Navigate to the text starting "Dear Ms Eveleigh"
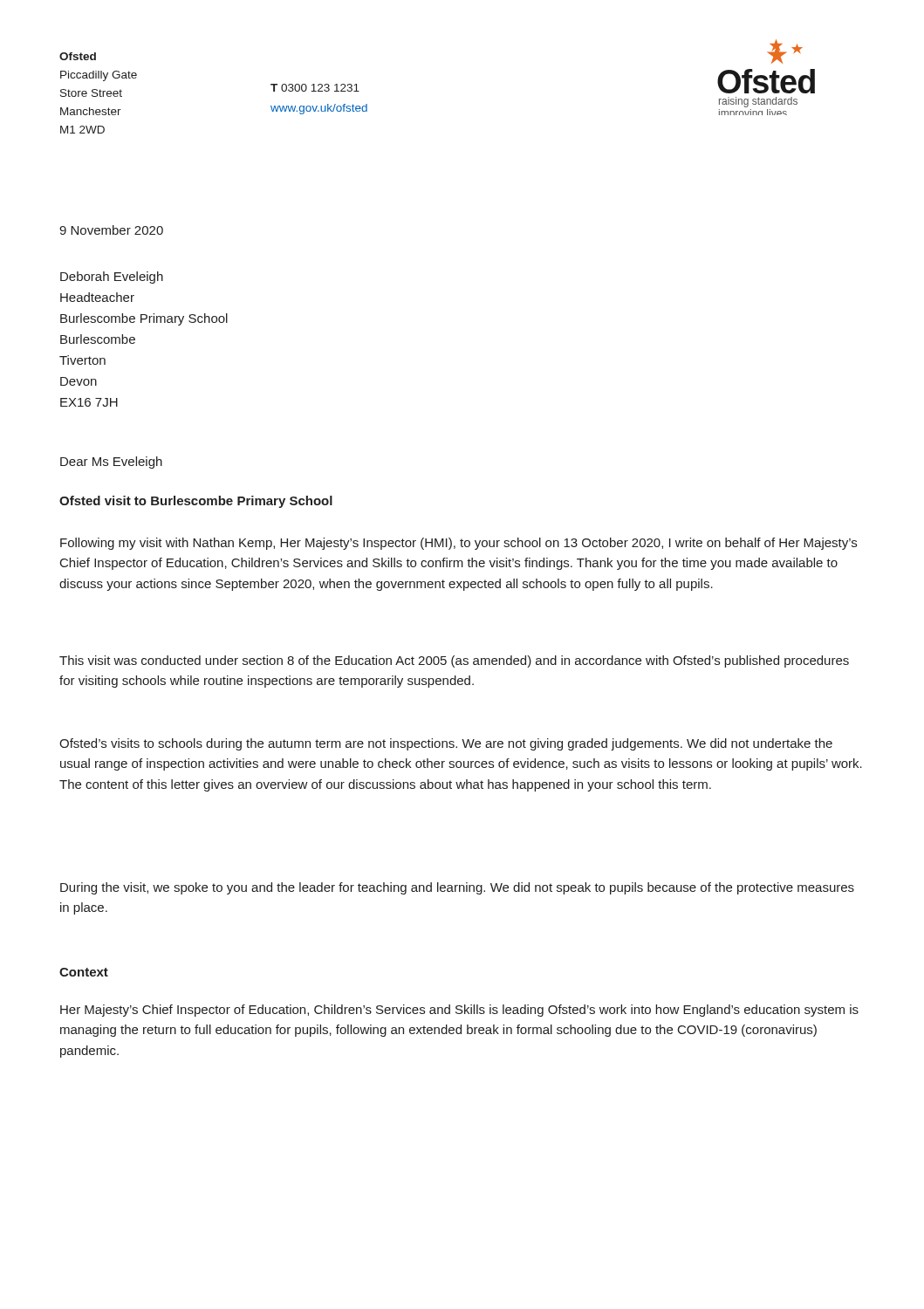This screenshot has width=924, height=1309. (x=111, y=461)
